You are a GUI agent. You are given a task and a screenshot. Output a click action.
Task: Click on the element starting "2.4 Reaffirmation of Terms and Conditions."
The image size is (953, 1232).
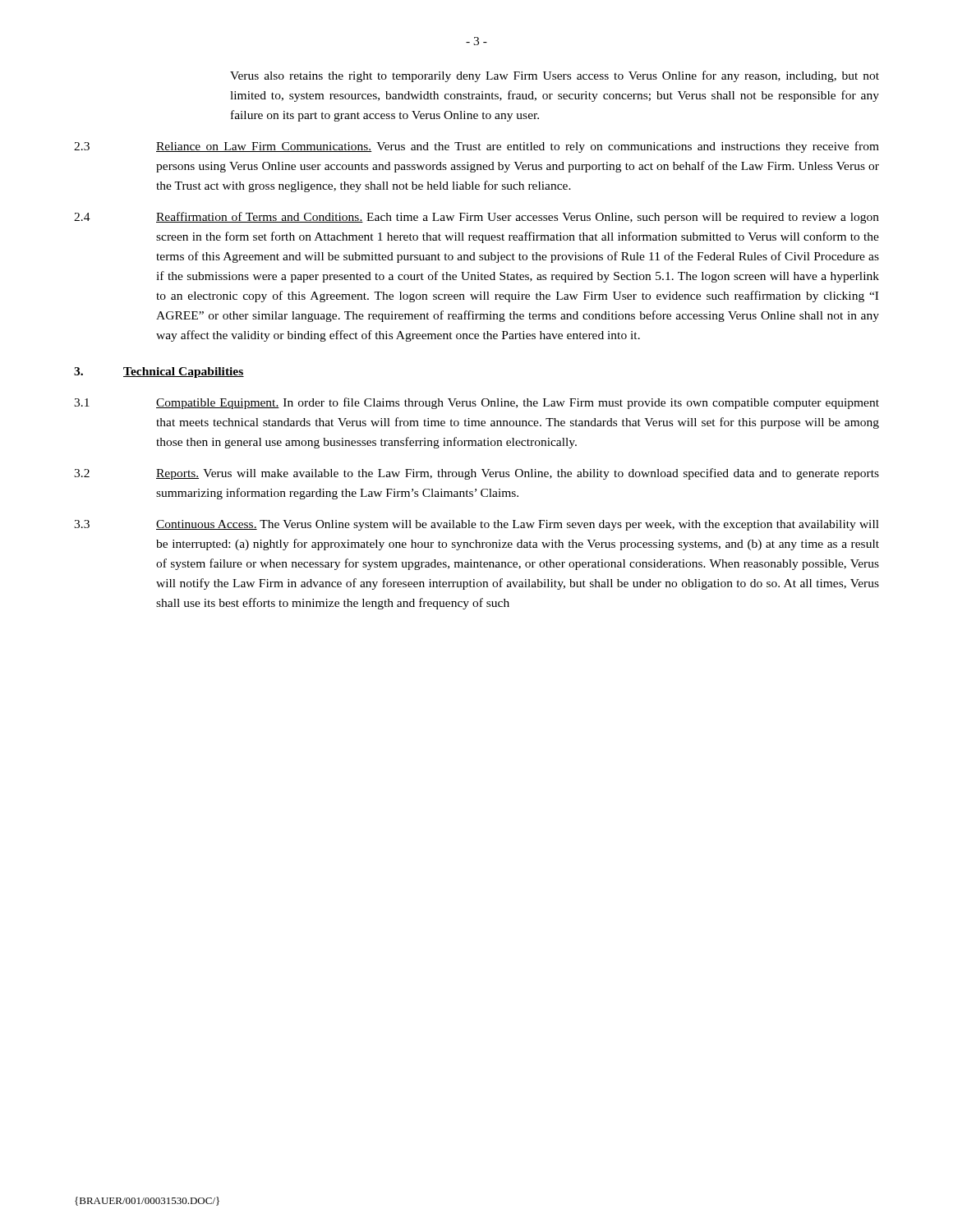[x=476, y=276]
